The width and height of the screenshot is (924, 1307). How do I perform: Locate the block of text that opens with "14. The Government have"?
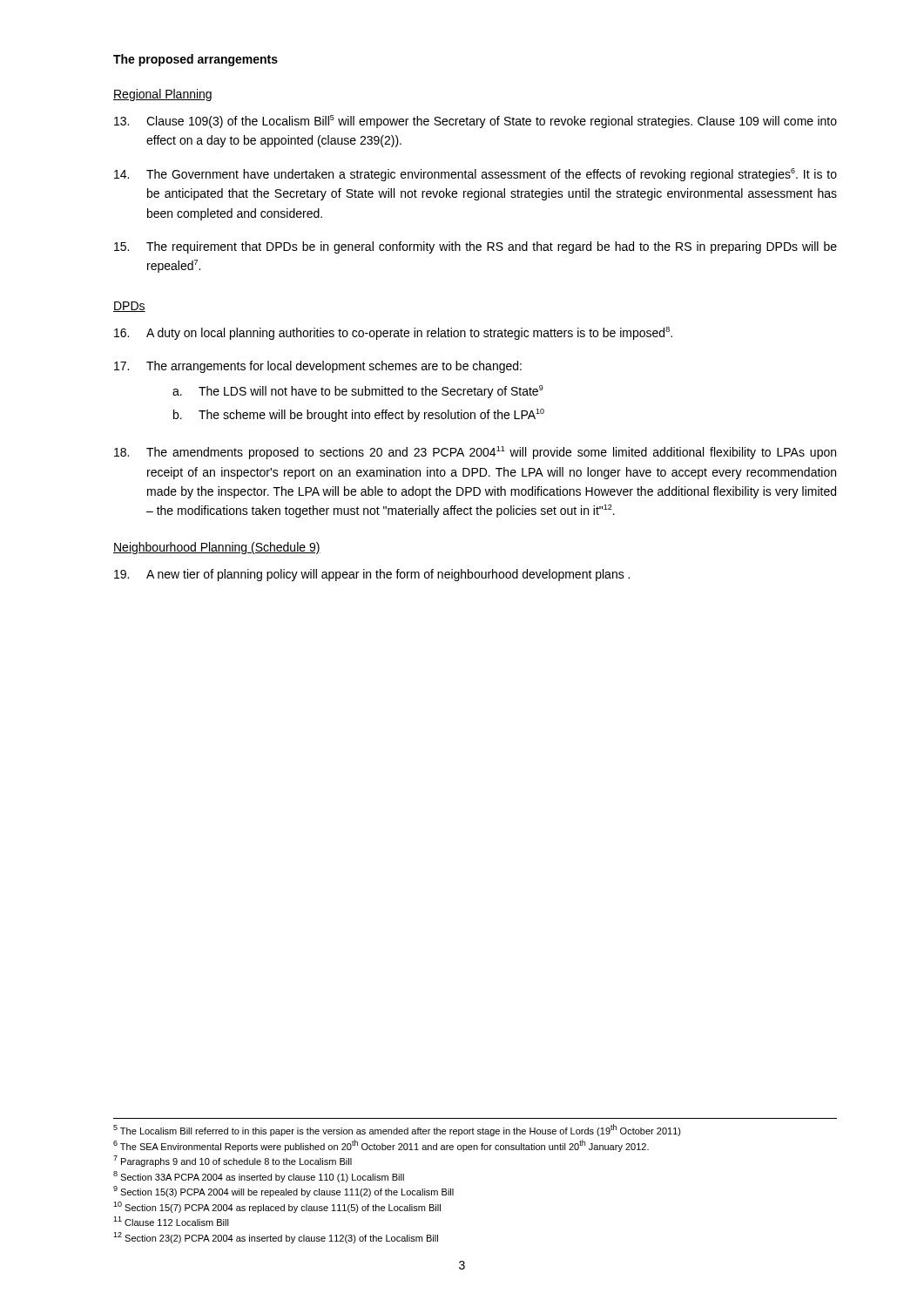pyautogui.click(x=475, y=194)
